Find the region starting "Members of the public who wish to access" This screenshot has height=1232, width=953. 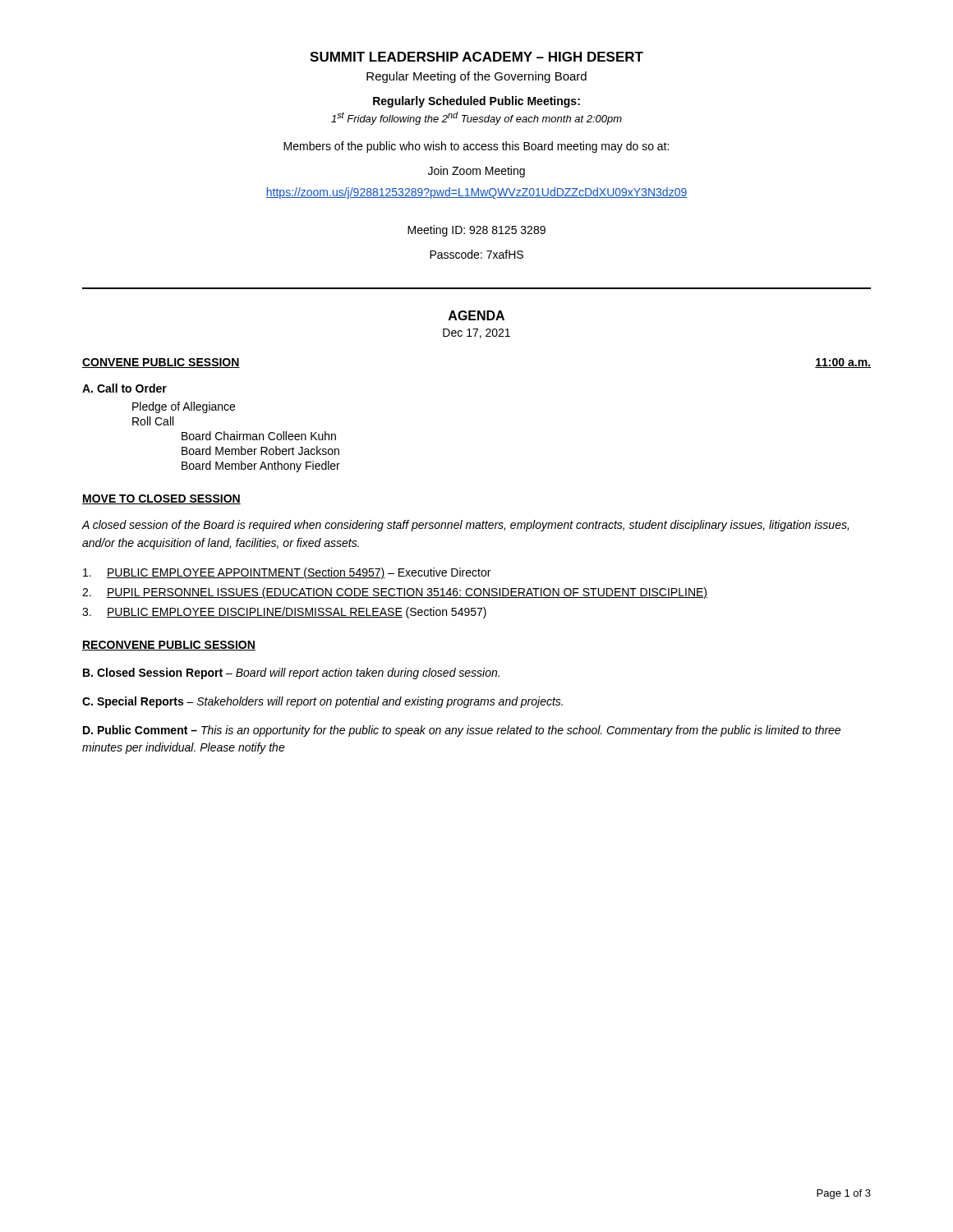point(476,146)
